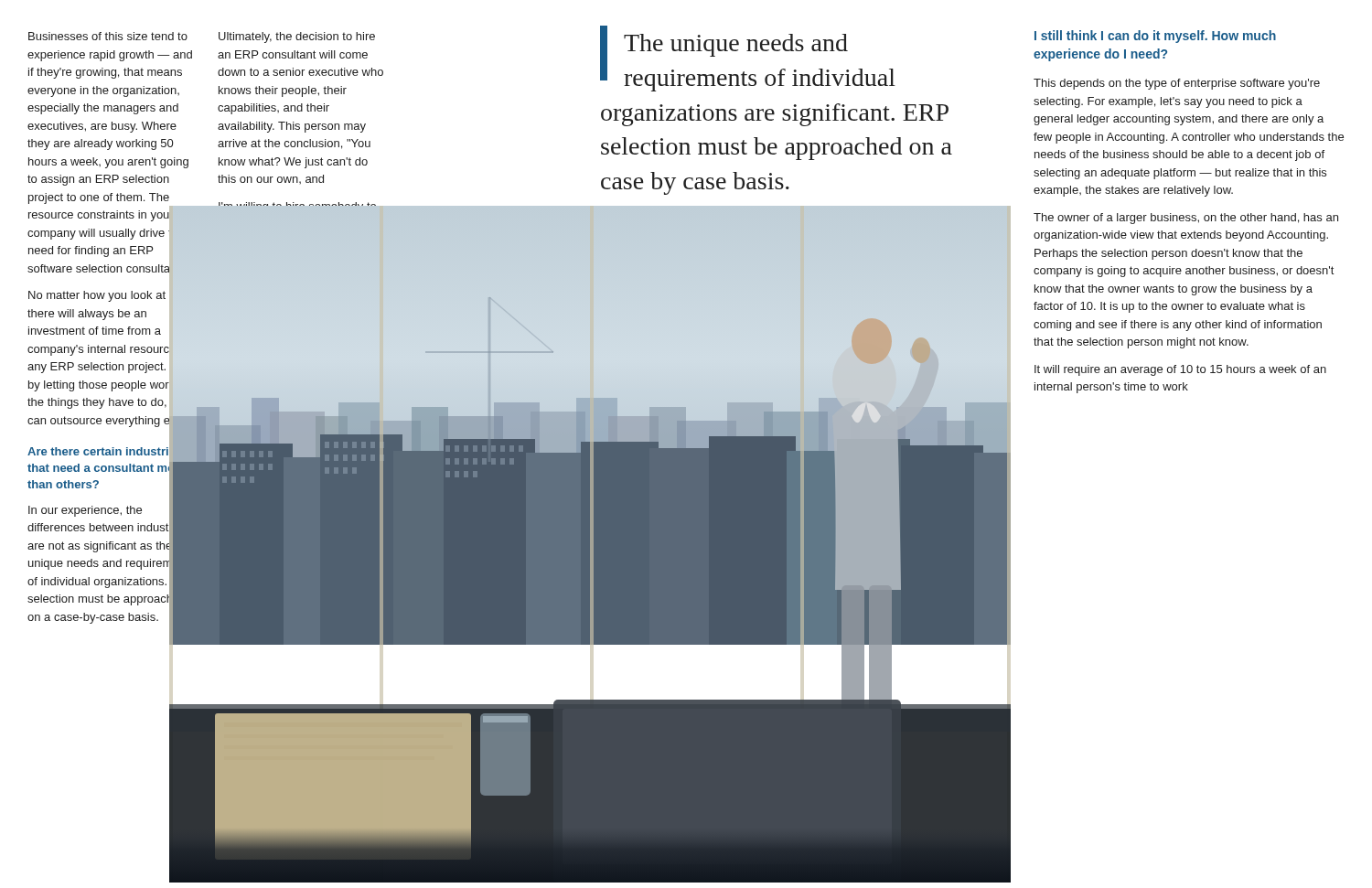Screen dimensions: 888x1372
Task: Point to the element starting "The unique needs and requirements"
Action: tap(778, 112)
